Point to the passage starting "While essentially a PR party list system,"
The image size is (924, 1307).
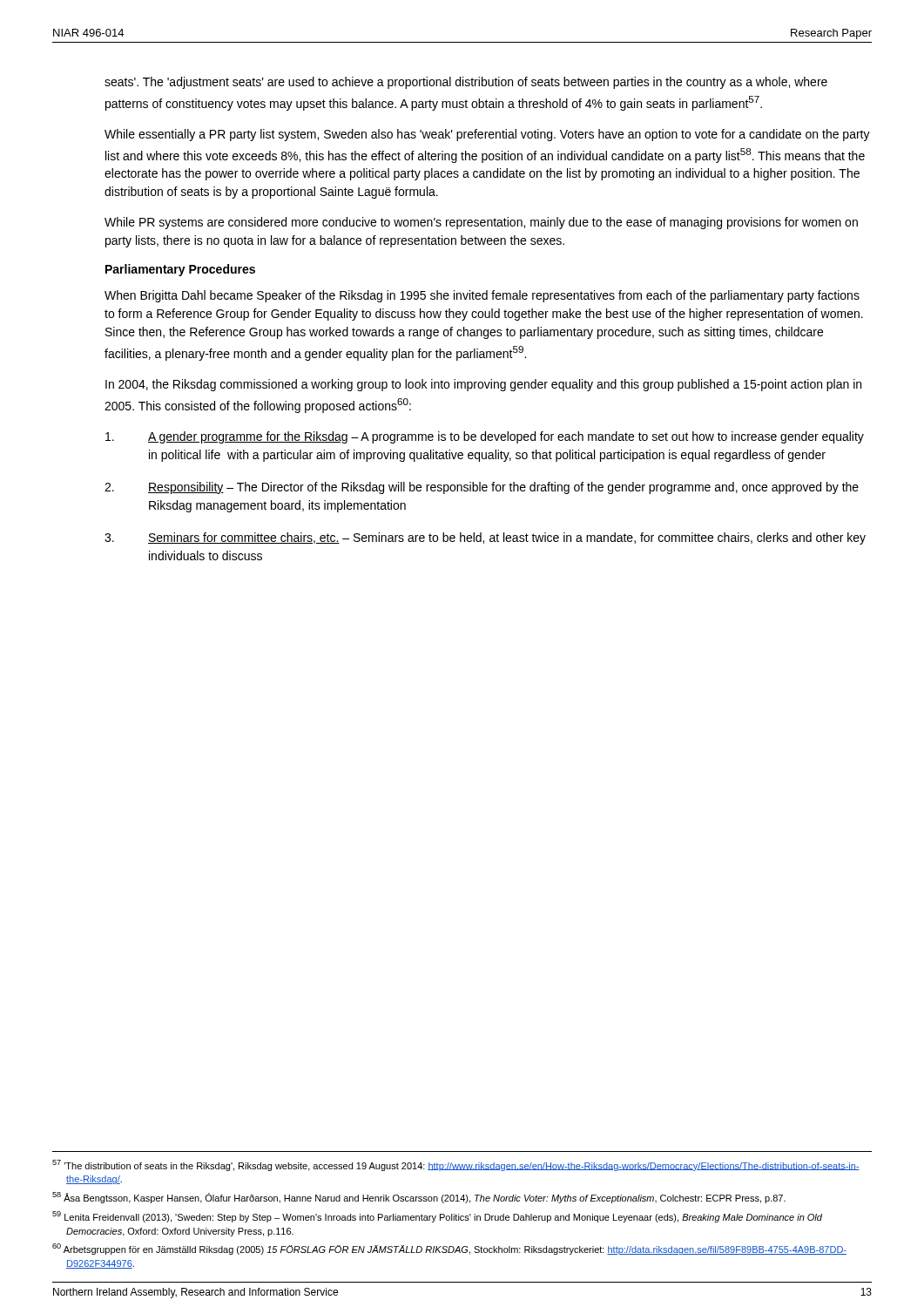click(x=487, y=163)
